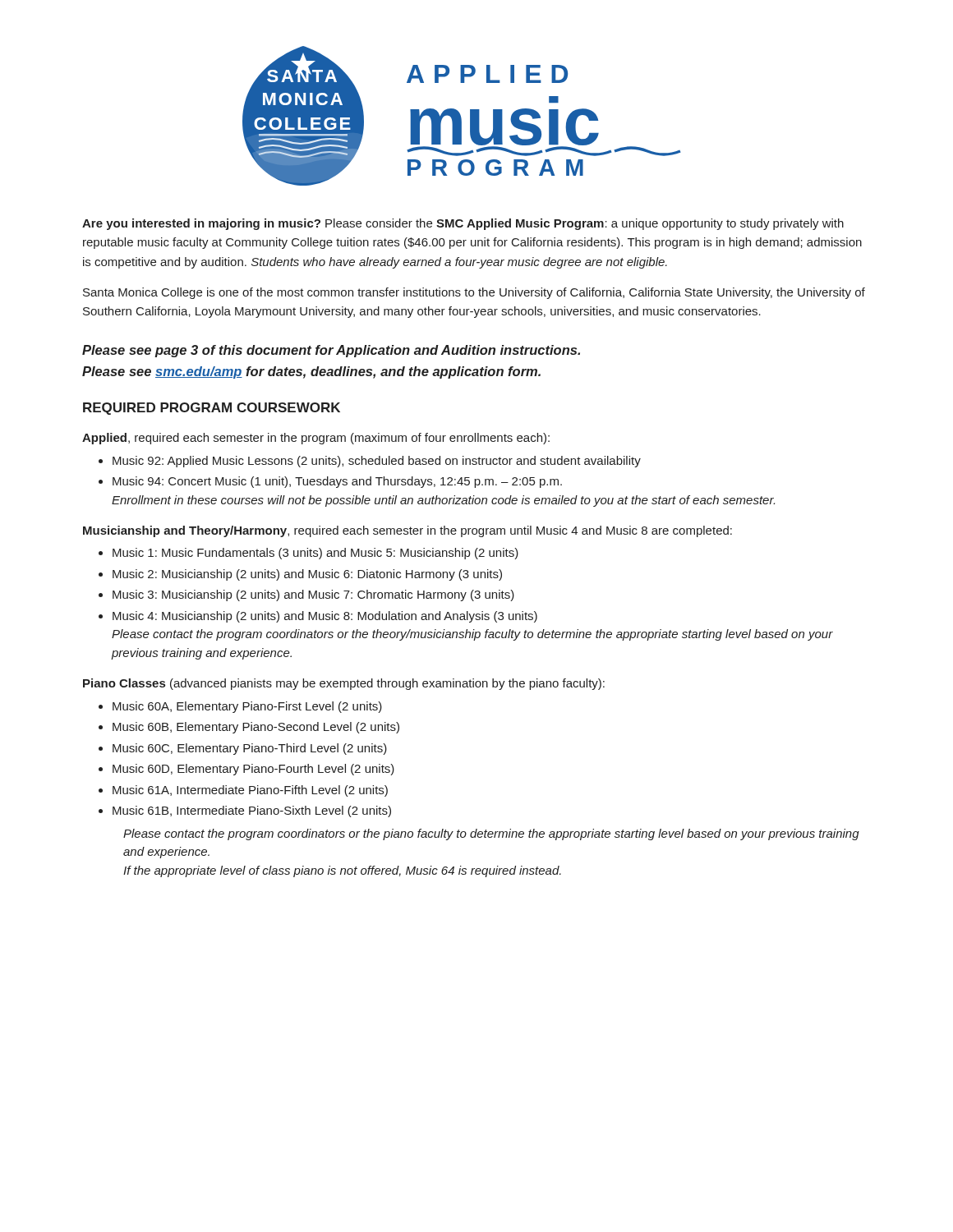Find the region starting "Music 60A, Elementary Piano-First Level (2 units)"
This screenshot has width=953, height=1232.
247,706
